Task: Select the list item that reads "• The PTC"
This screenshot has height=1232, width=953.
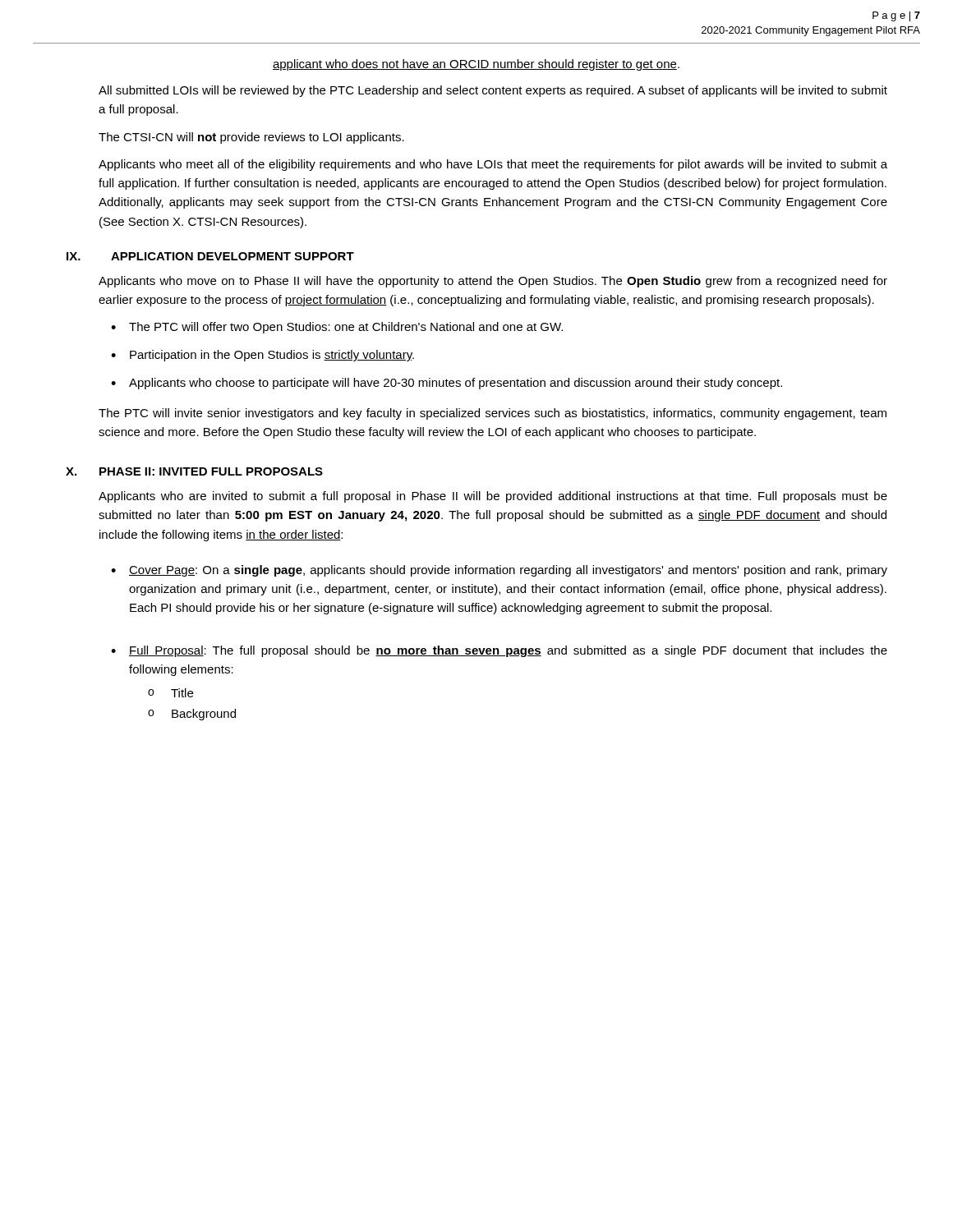Action: click(x=499, y=328)
